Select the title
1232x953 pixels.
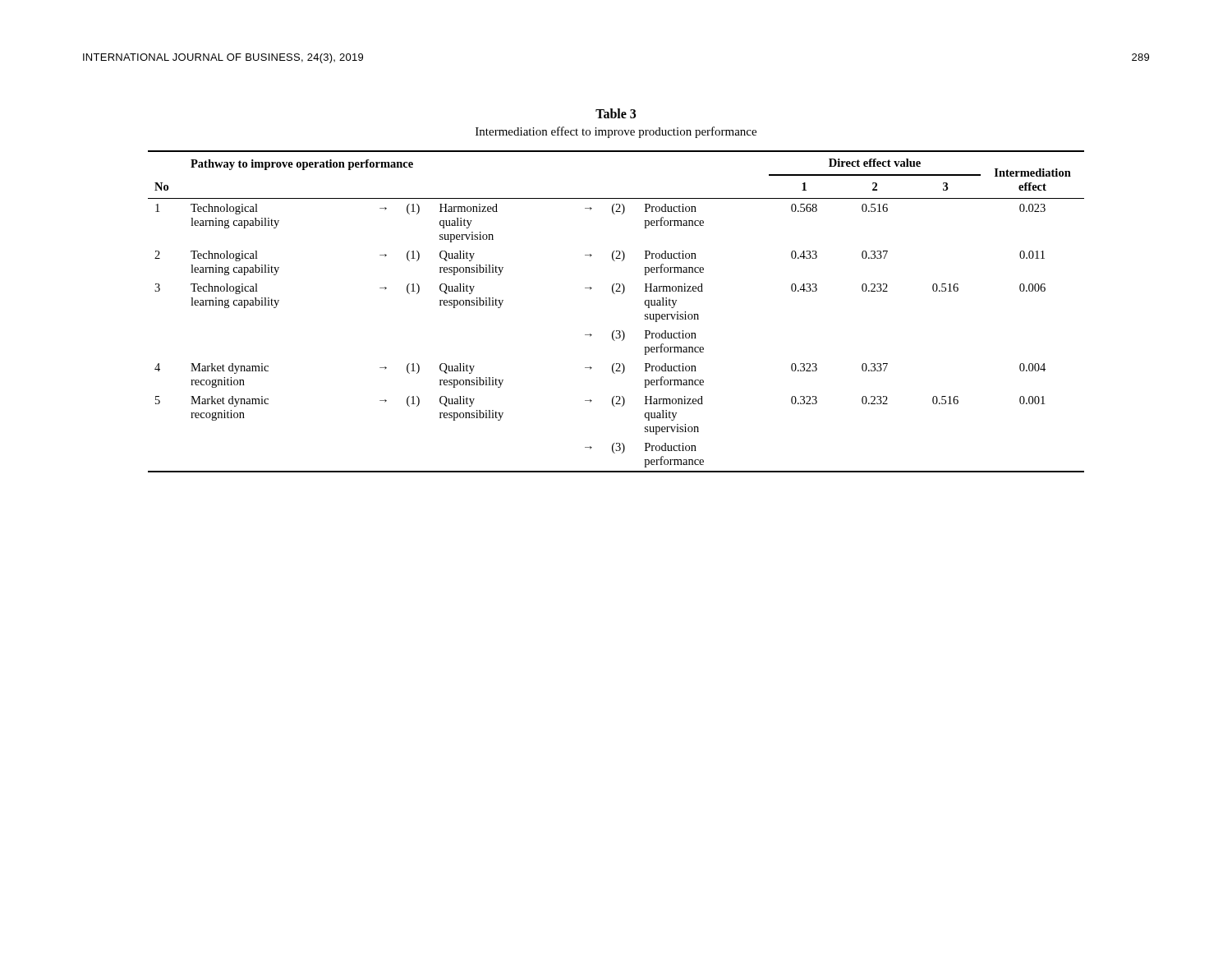tap(616, 114)
